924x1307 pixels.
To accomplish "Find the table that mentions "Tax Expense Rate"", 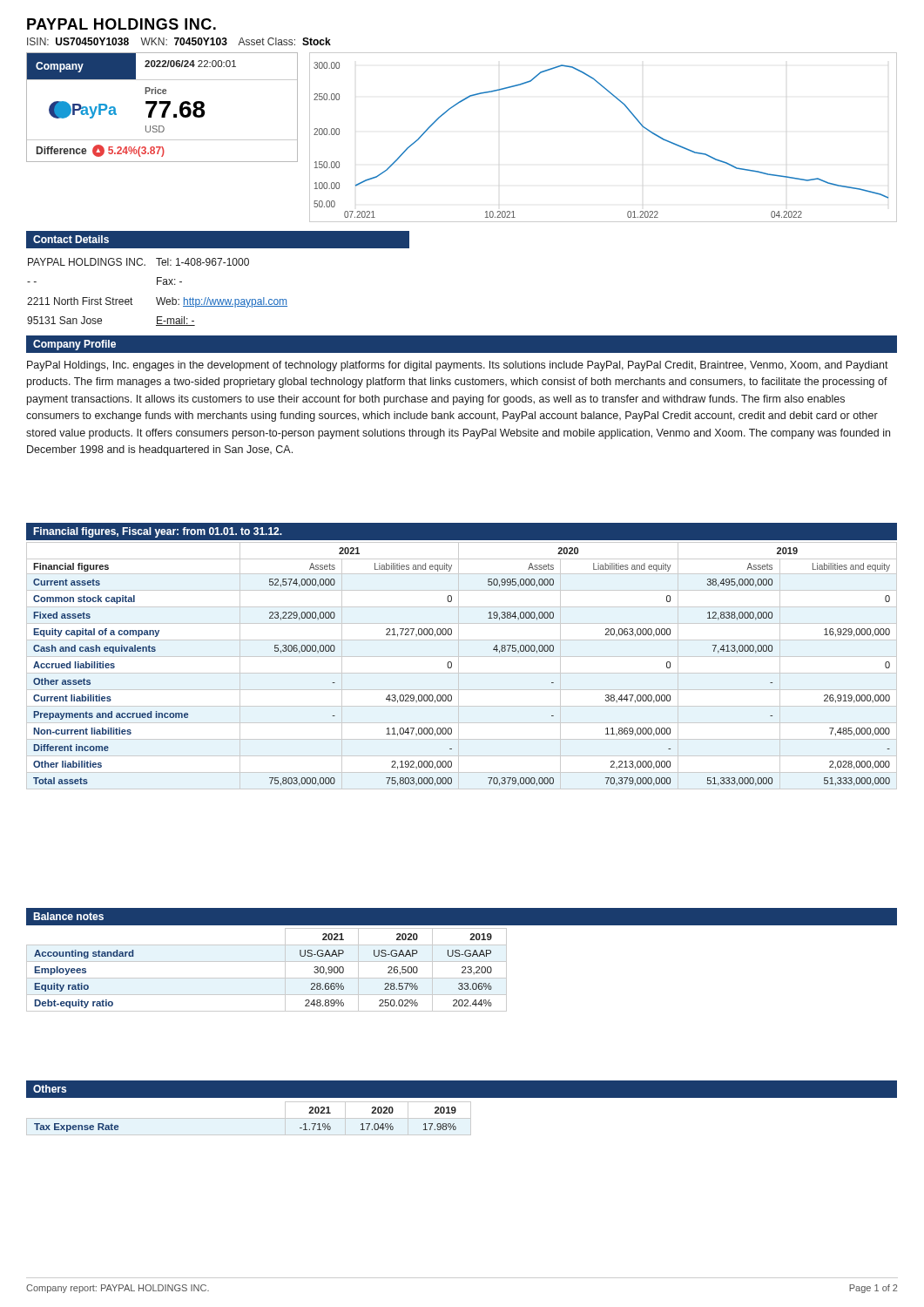I will [331, 1118].
